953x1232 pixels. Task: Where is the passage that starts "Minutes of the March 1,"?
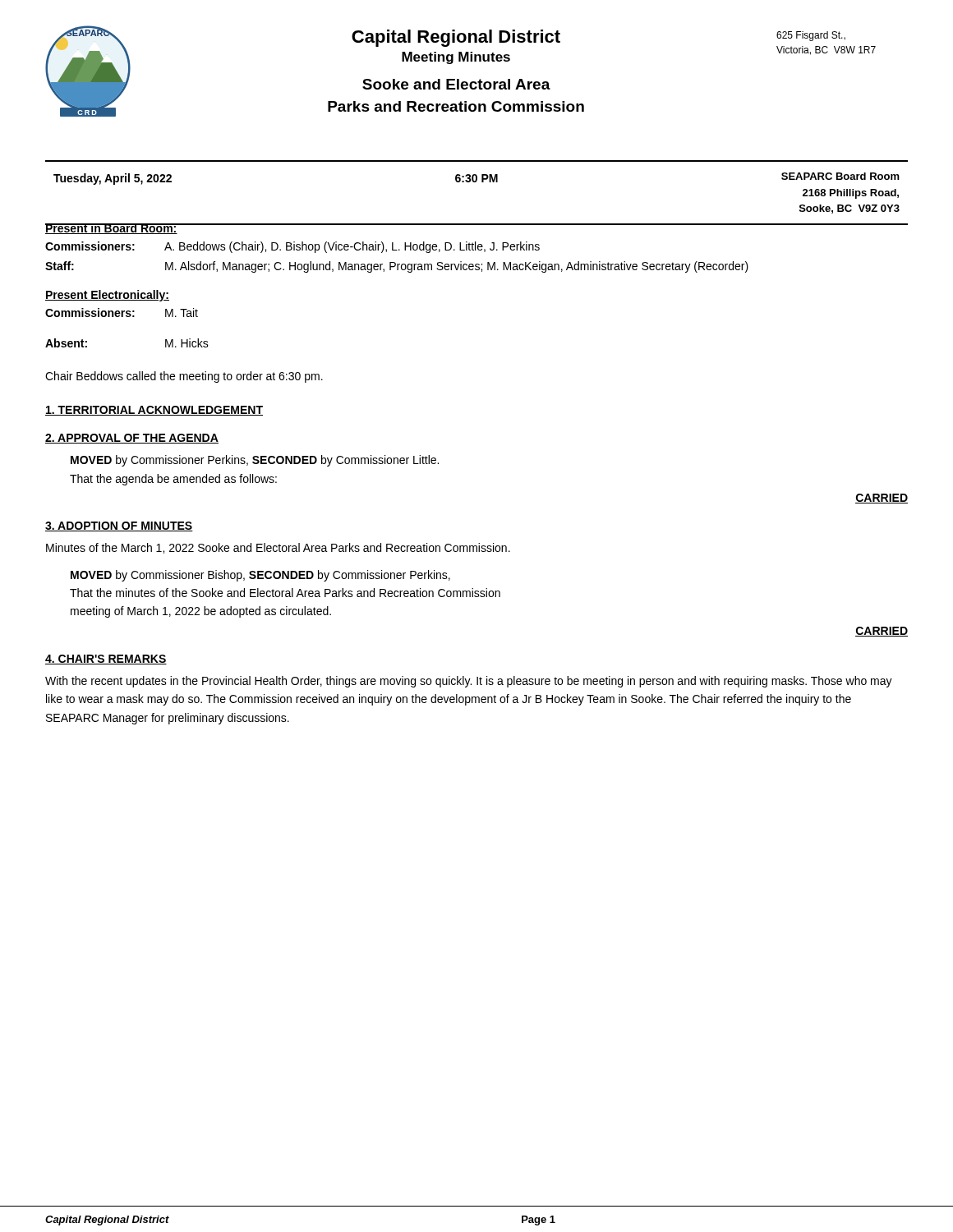tap(278, 548)
